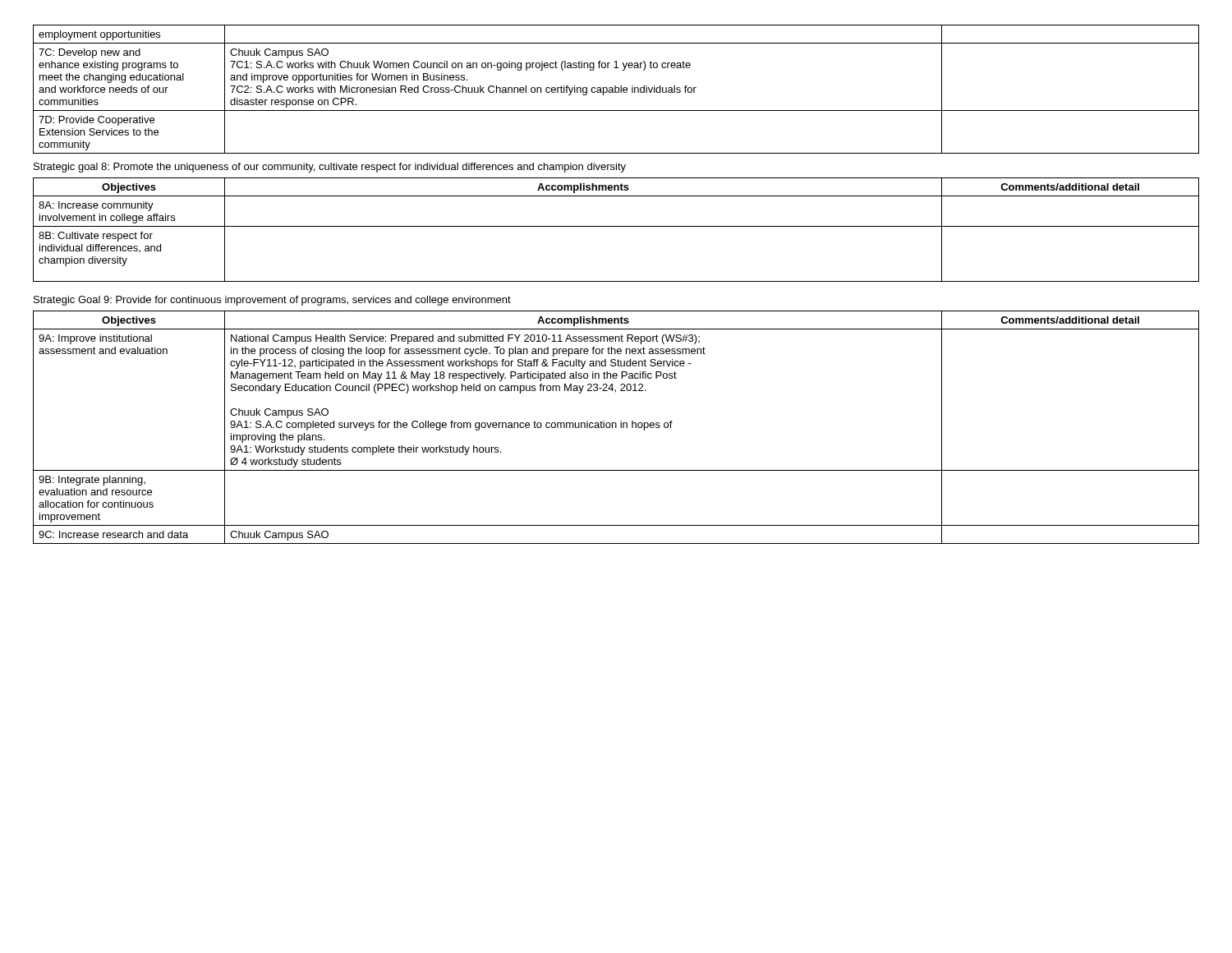Locate the table with the text "Chuuk Campus SAO 7C1: S.A.C"

pyautogui.click(x=616, y=89)
